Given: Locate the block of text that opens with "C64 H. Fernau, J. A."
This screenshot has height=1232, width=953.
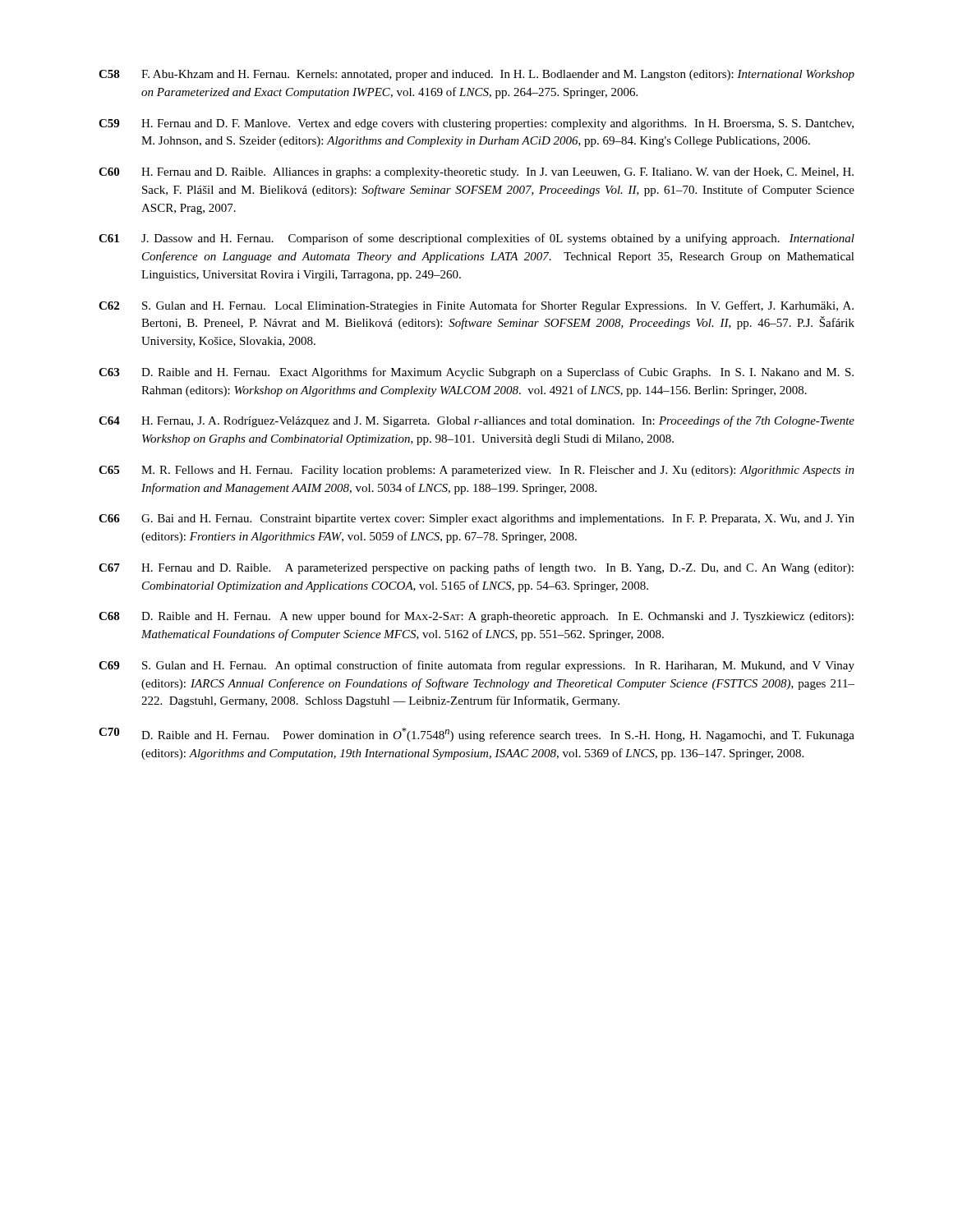Looking at the screenshot, I should pyautogui.click(x=476, y=430).
